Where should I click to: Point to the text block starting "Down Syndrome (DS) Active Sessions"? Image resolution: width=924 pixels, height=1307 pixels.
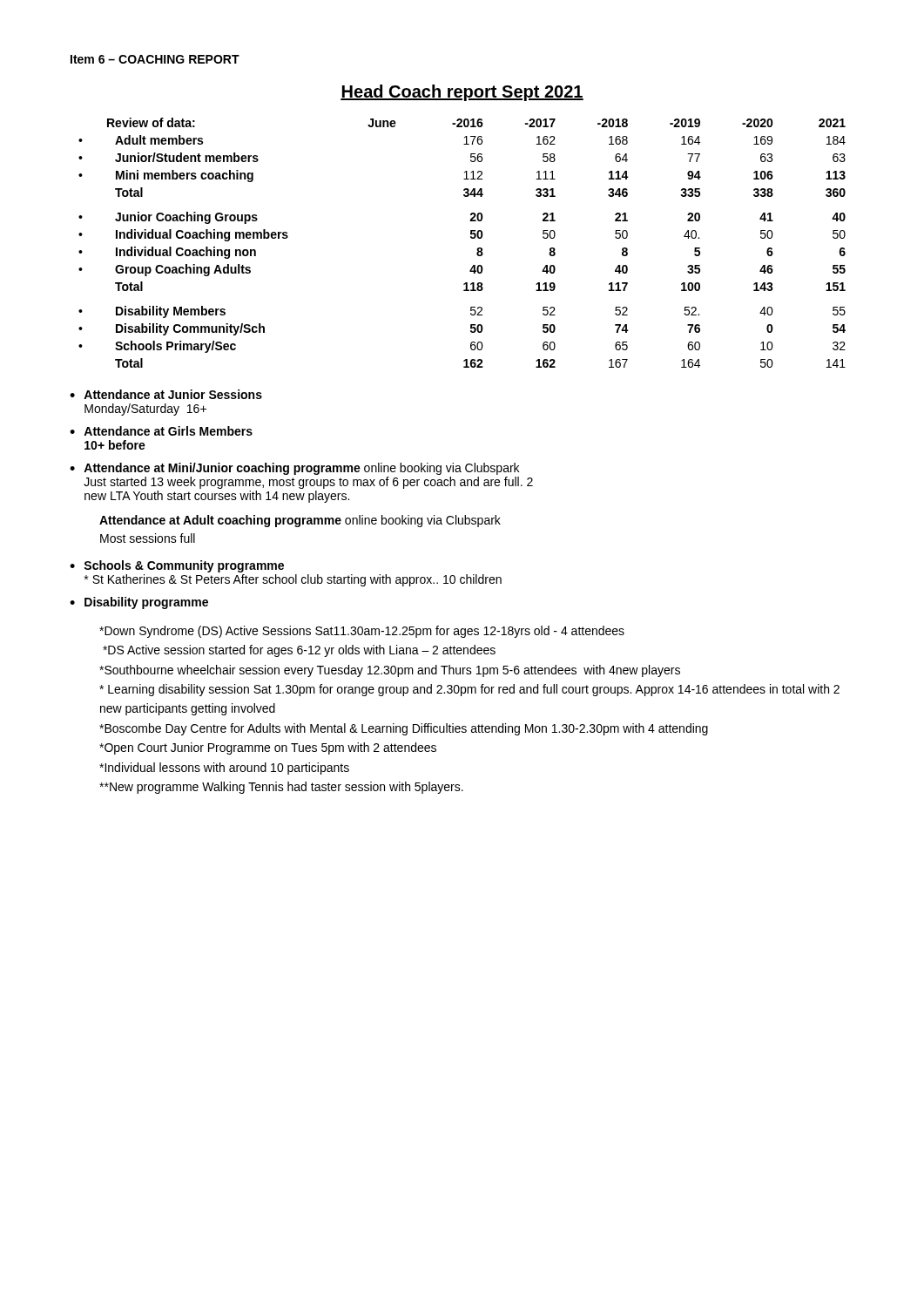click(x=362, y=632)
